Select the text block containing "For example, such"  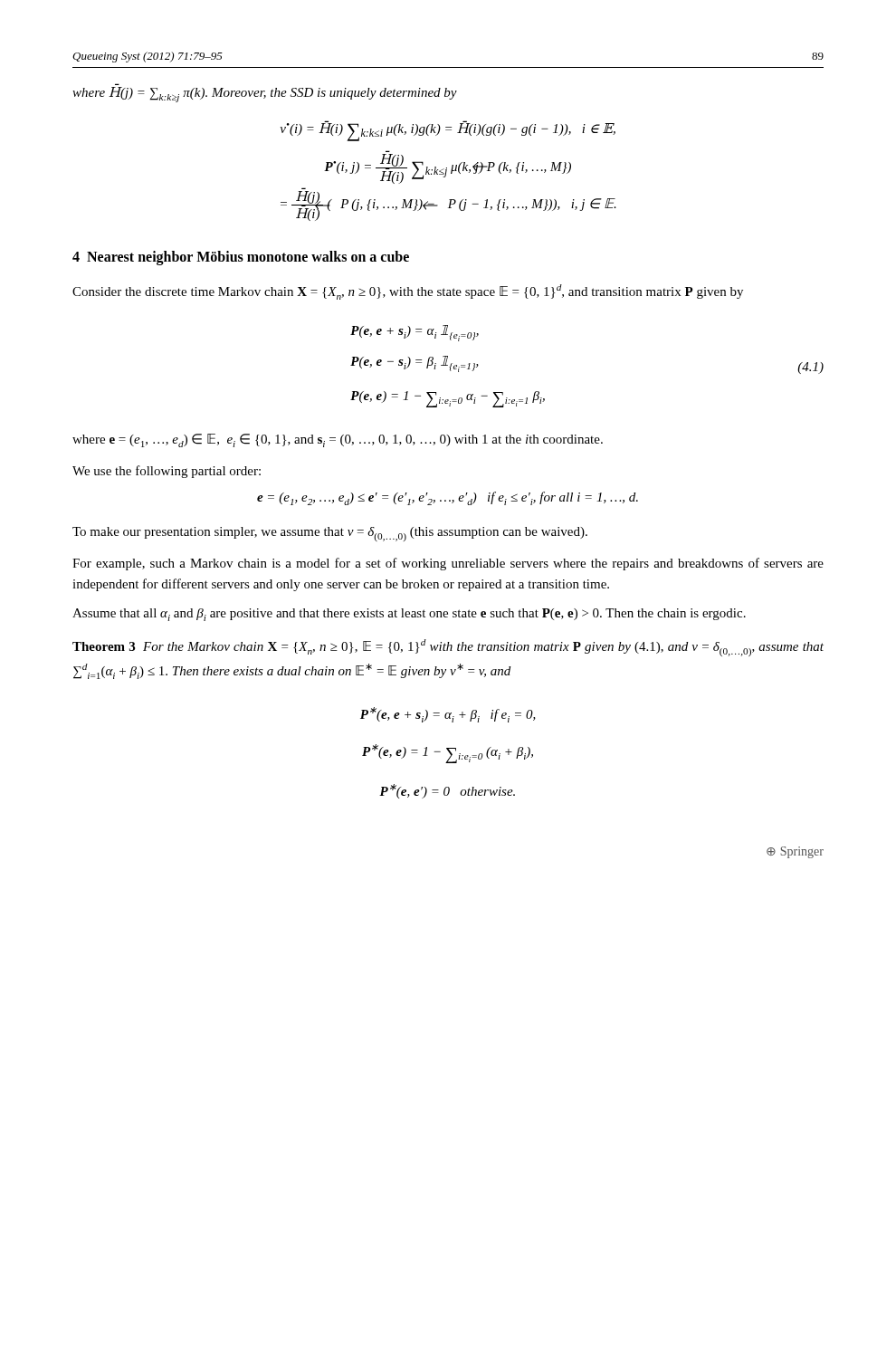448,573
